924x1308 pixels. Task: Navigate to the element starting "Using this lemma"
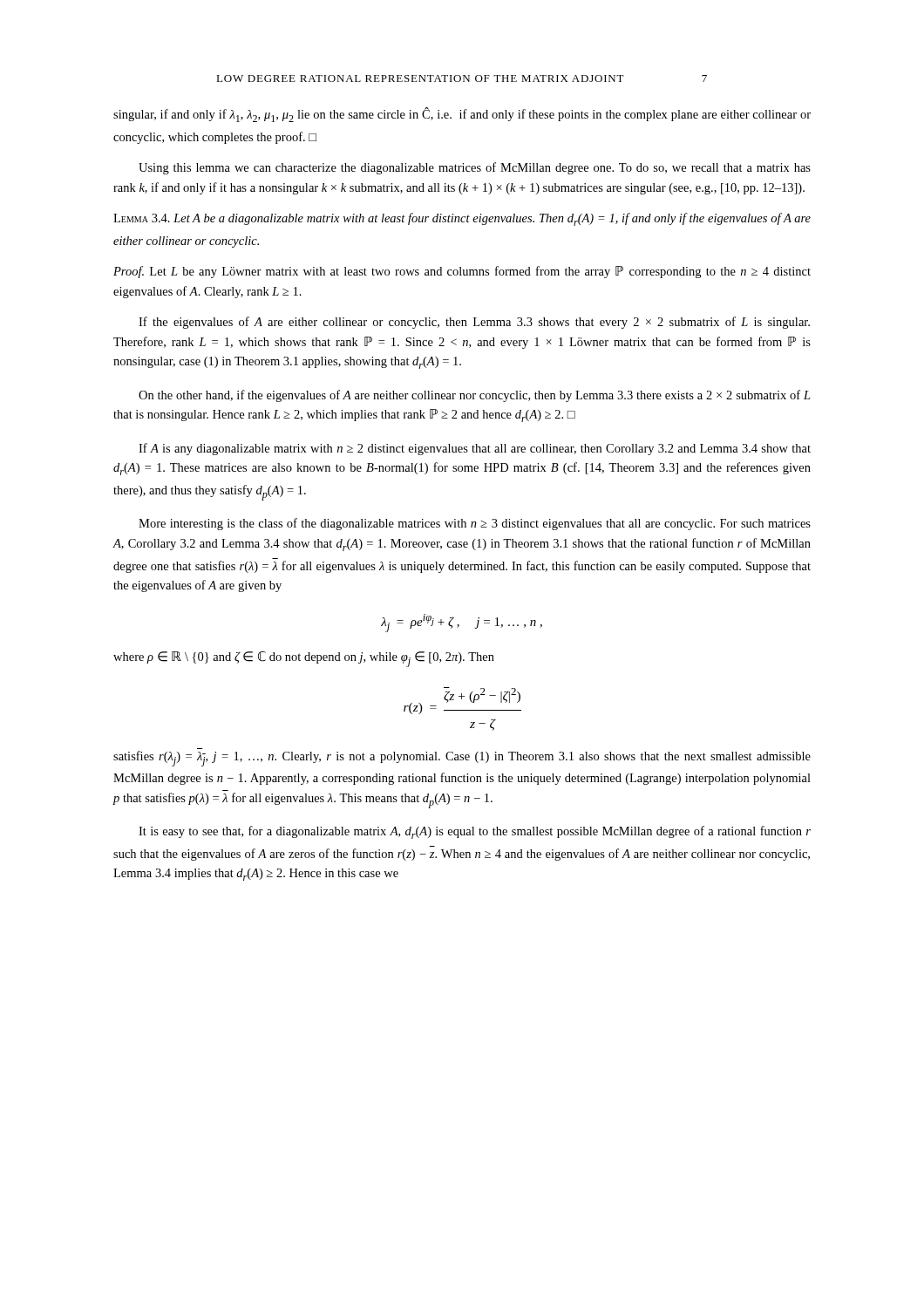pyautogui.click(x=462, y=177)
